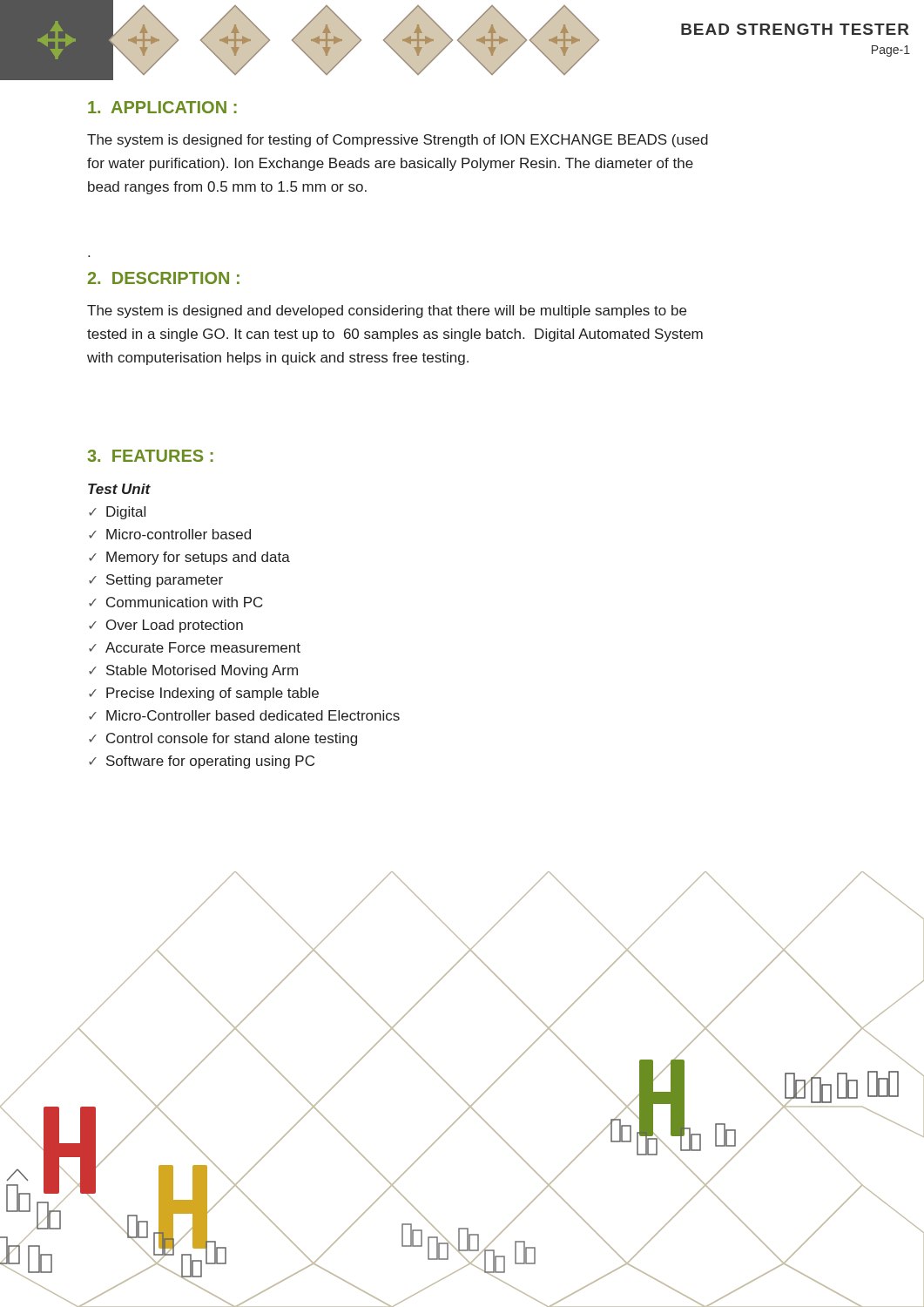Locate the text "✓ Micro-controller based"
The height and width of the screenshot is (1307, 924).
(170, 535)
